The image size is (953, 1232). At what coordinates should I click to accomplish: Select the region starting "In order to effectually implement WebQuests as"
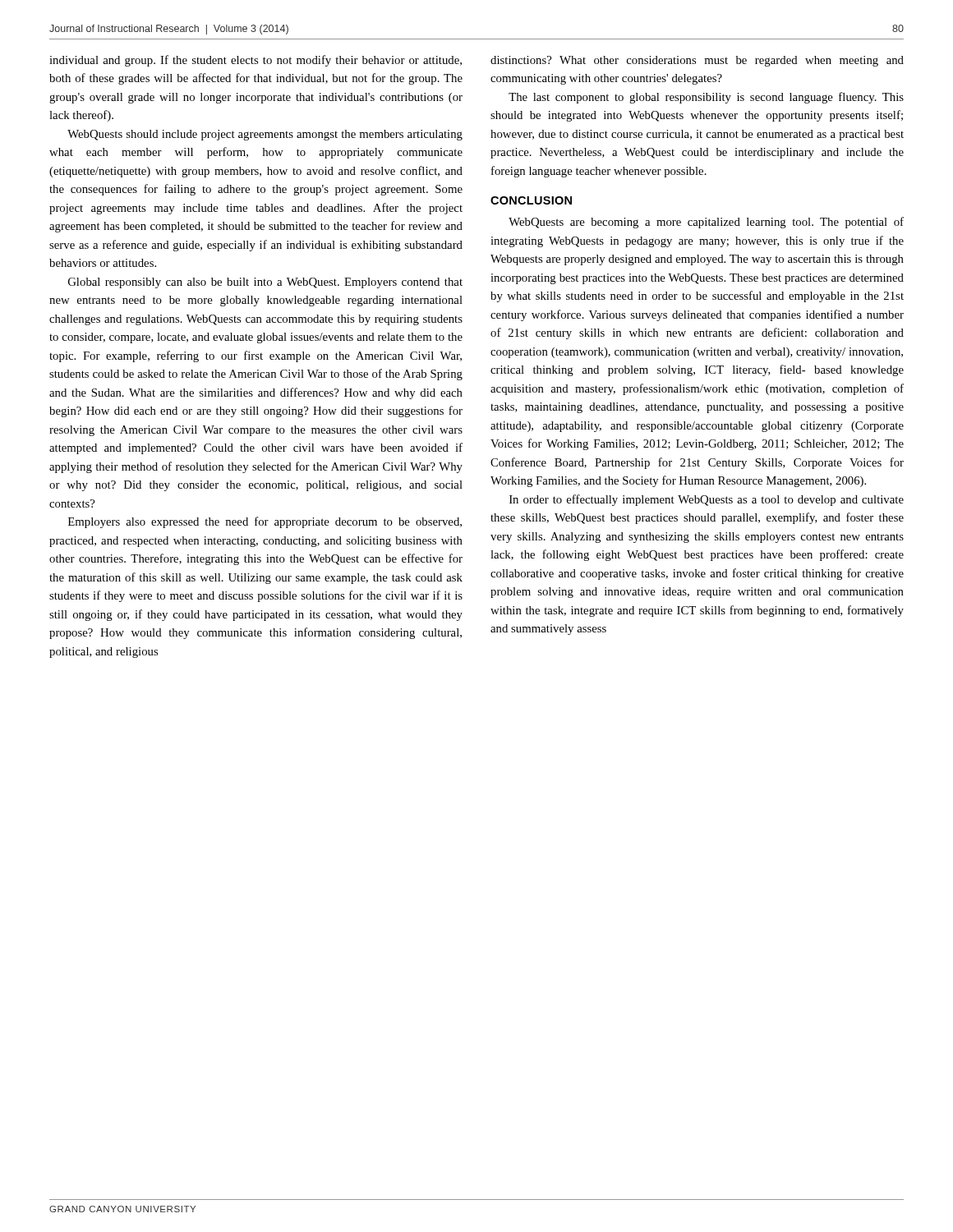pos(697,564)
